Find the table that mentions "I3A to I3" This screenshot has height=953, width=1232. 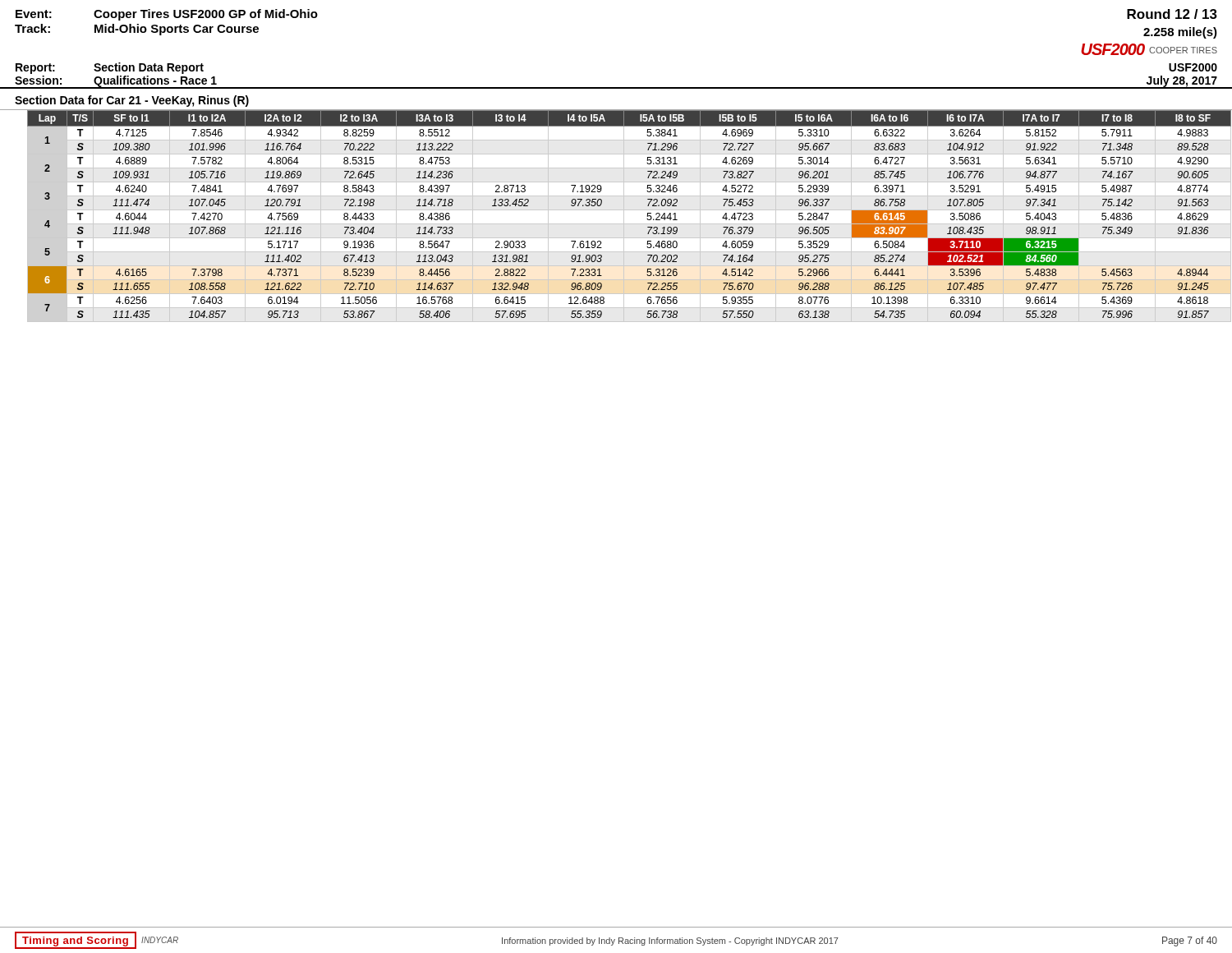point(616,216)
